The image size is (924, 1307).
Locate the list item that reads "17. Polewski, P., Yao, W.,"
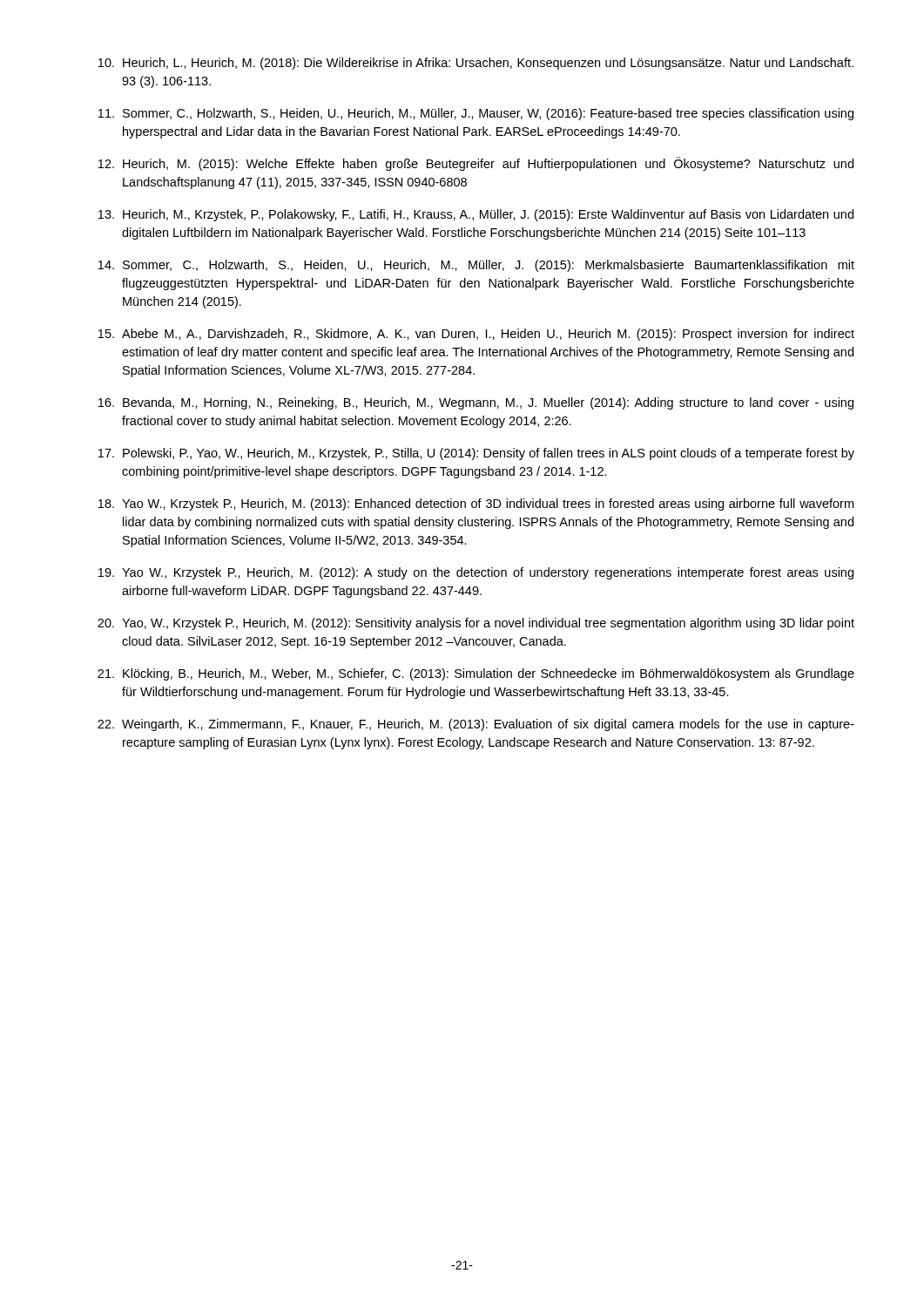click(462, 463)
